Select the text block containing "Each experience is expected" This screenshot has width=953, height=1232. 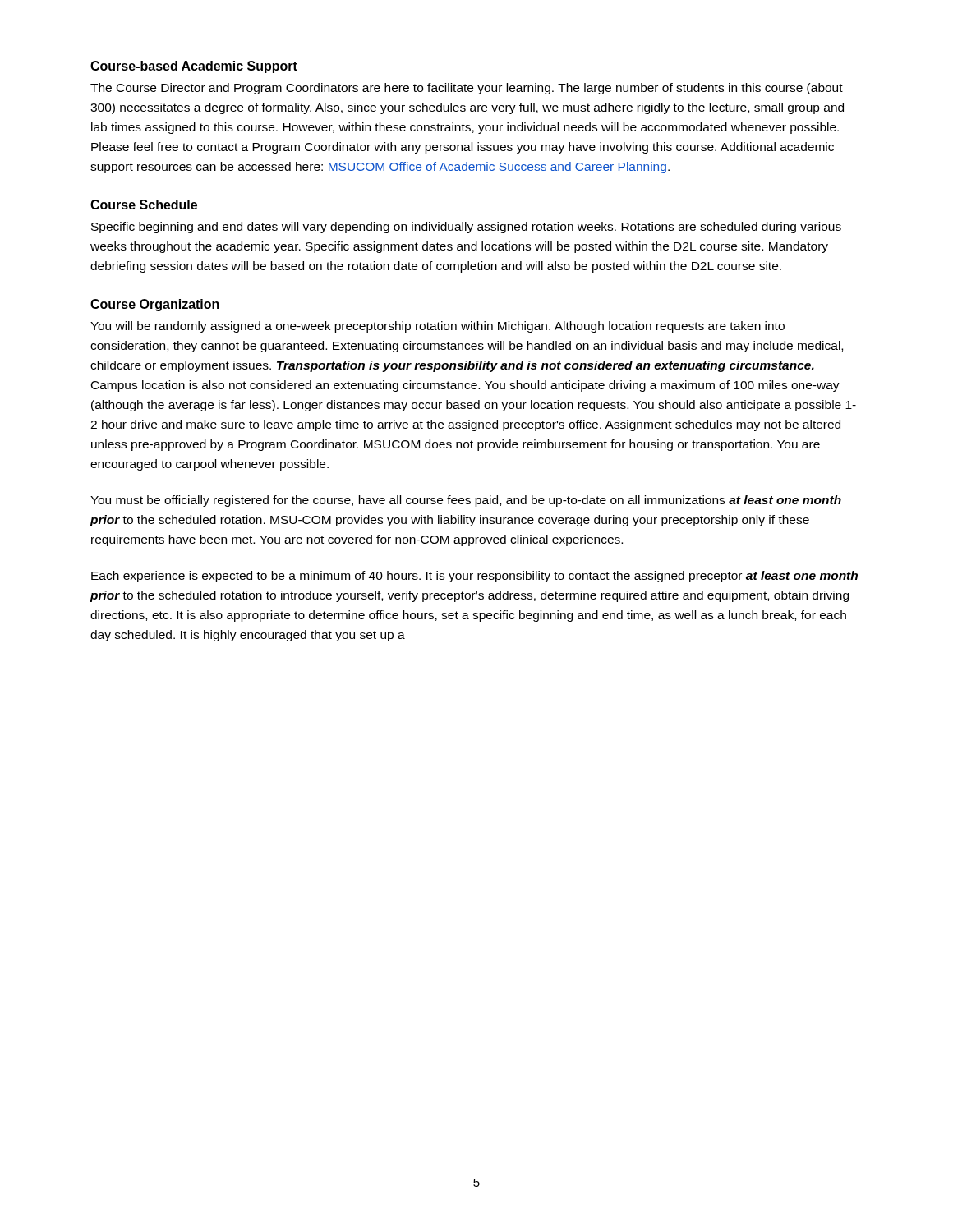click(x=474, y=605)
